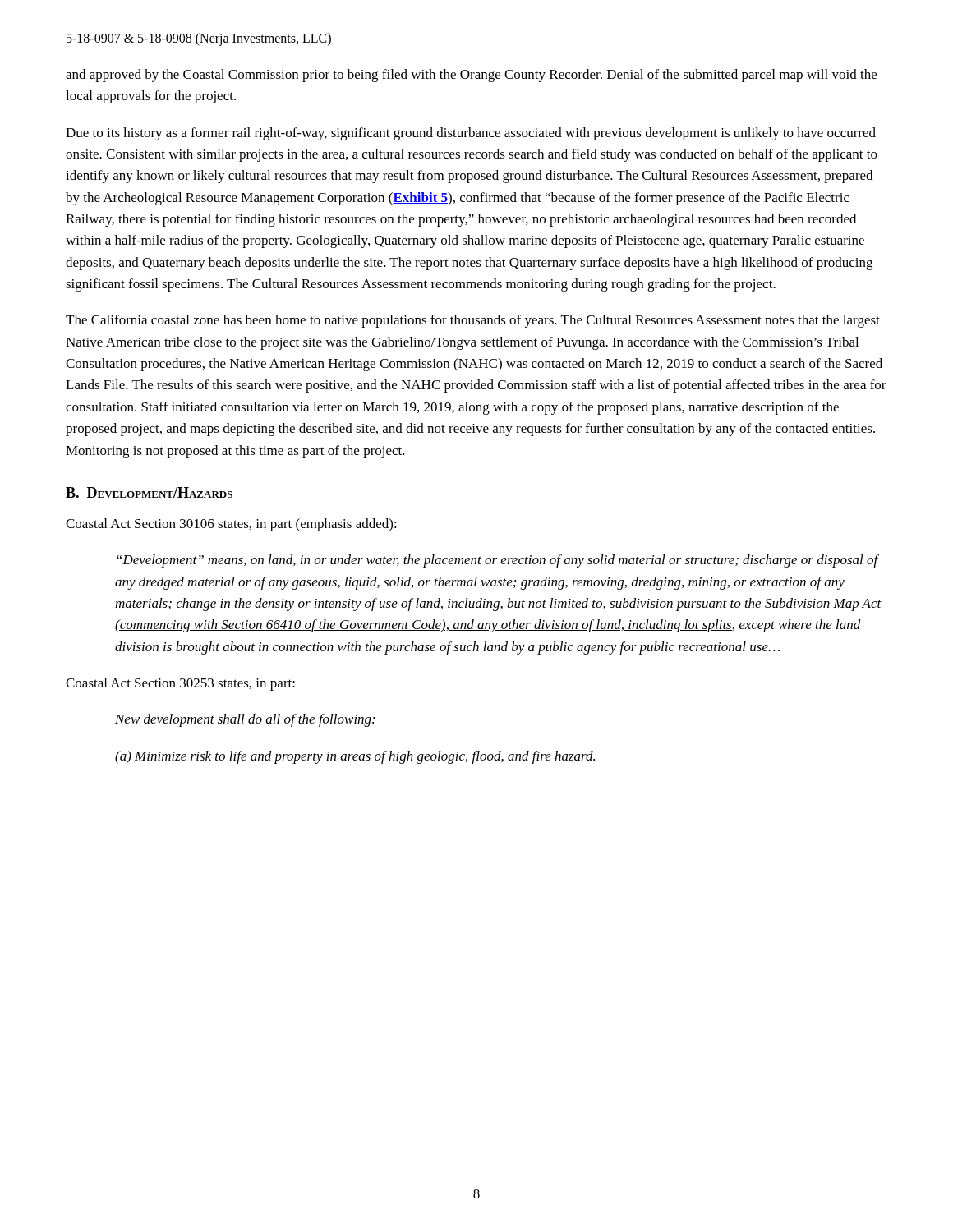
Task: Locate the block of text that opens with "Due to its history"
Action: coord(476,209)
